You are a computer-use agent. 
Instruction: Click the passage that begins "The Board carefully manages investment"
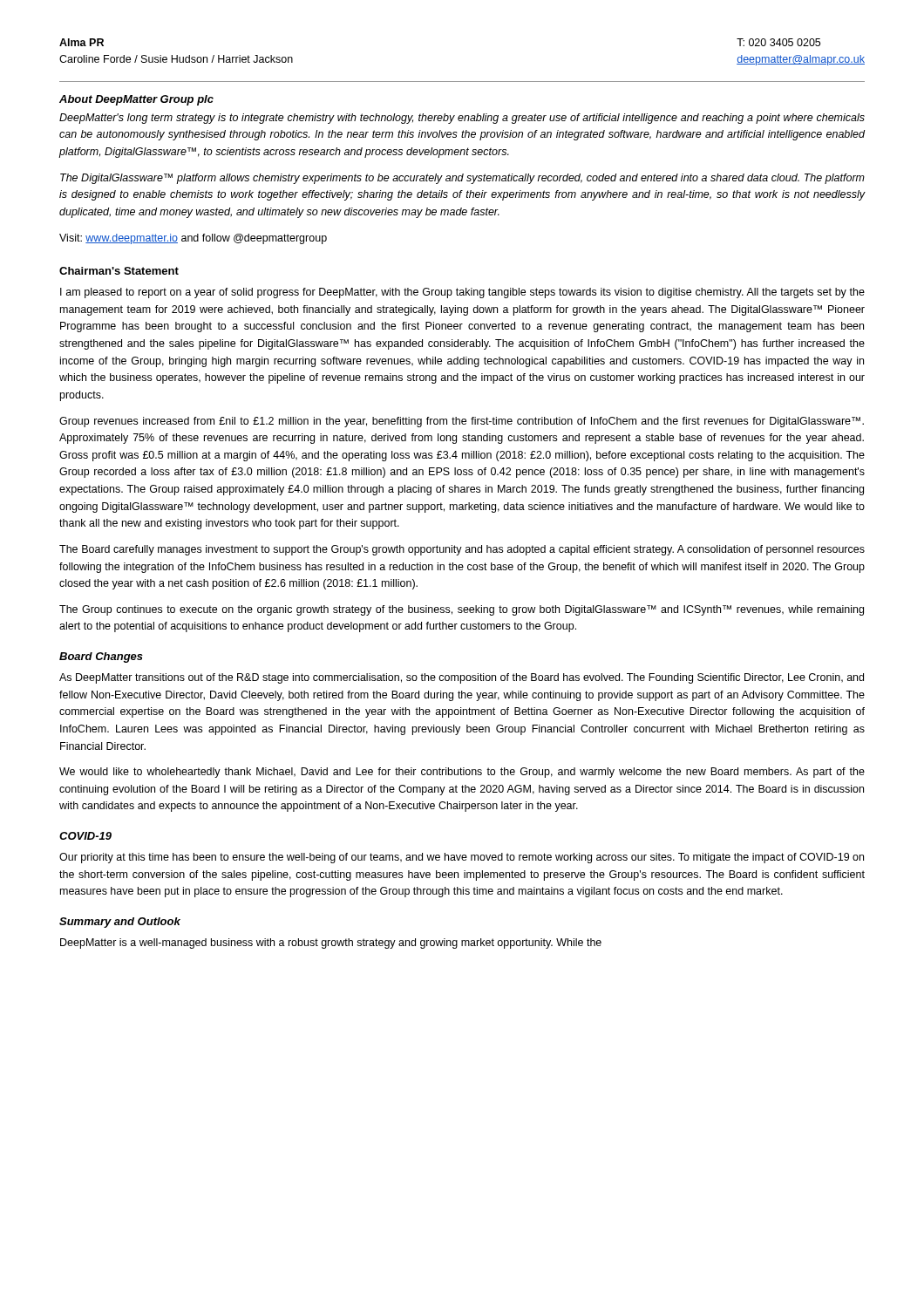point(462,566)
